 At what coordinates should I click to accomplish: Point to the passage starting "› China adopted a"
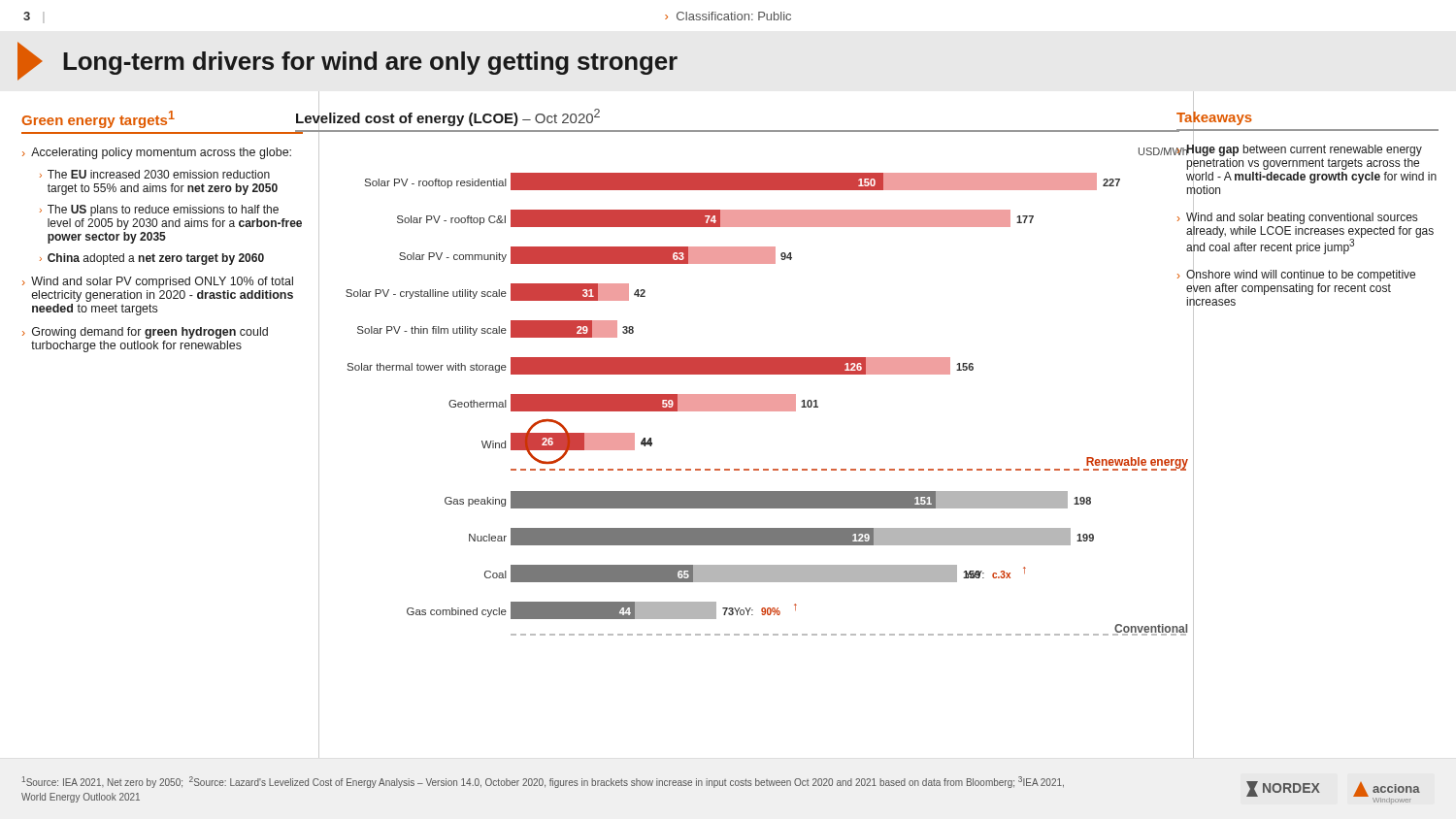point(151,258)
